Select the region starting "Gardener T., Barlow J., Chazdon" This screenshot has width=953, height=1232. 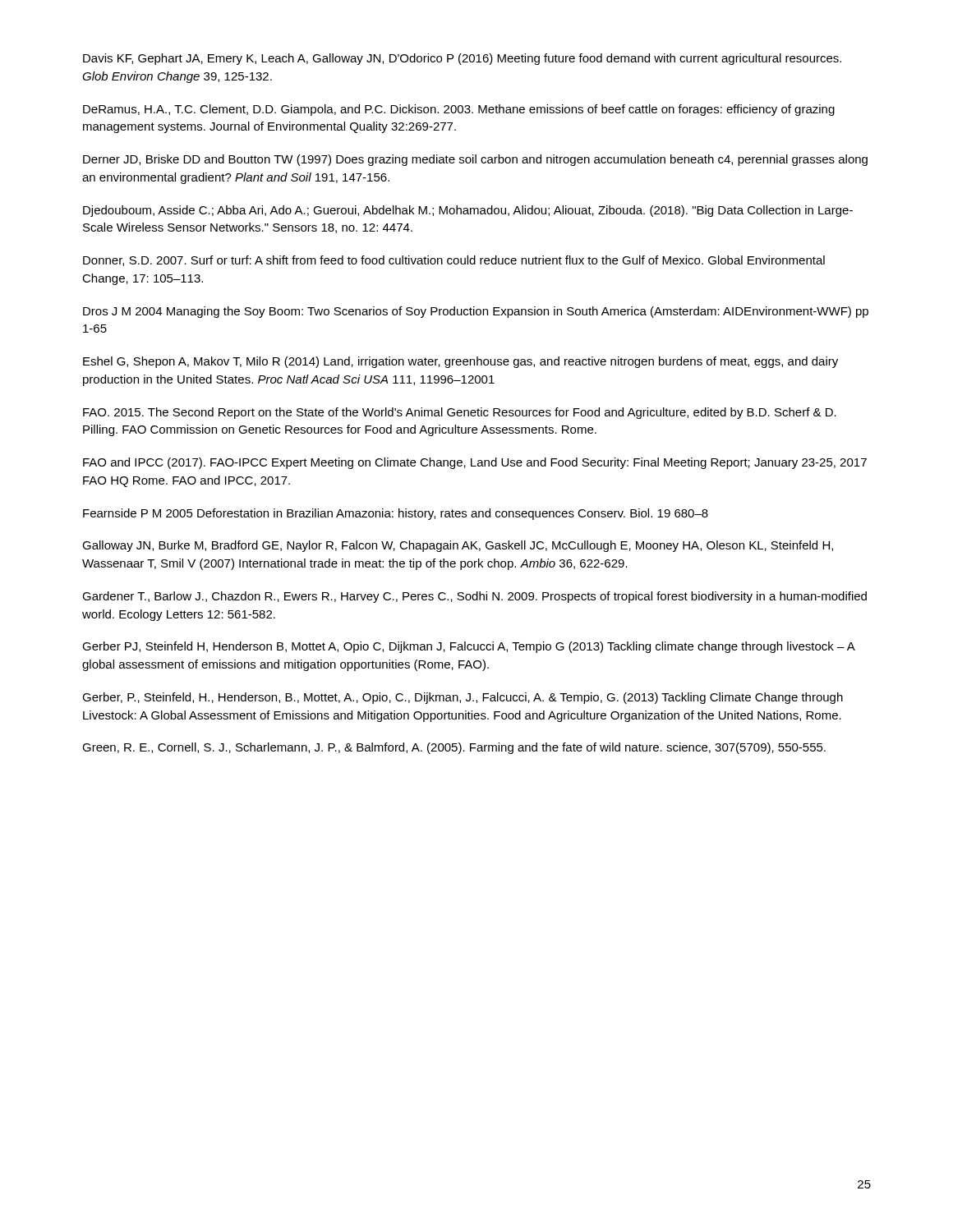pos(475,605)
